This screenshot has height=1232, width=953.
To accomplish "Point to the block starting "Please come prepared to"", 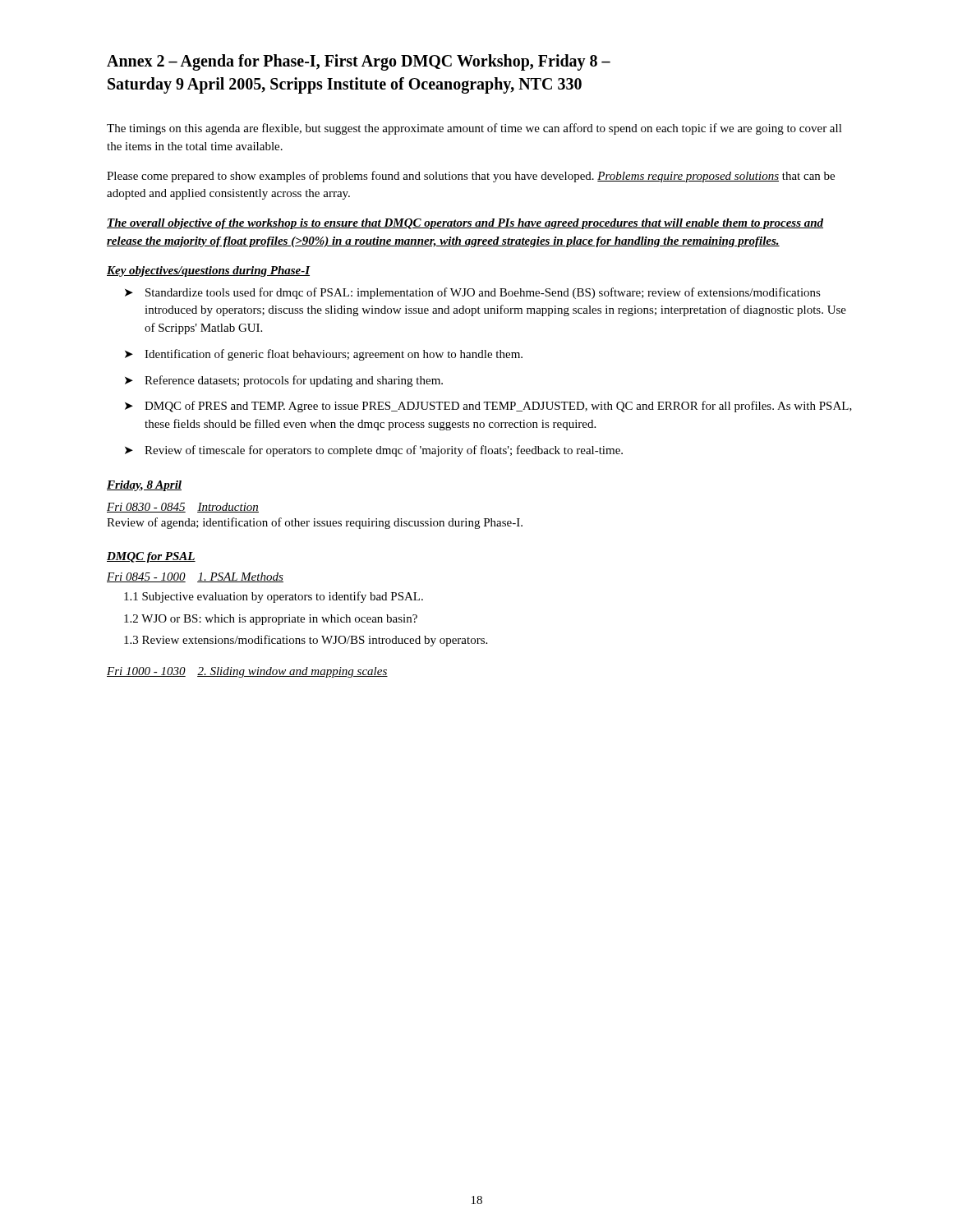I will coord(471,184).
